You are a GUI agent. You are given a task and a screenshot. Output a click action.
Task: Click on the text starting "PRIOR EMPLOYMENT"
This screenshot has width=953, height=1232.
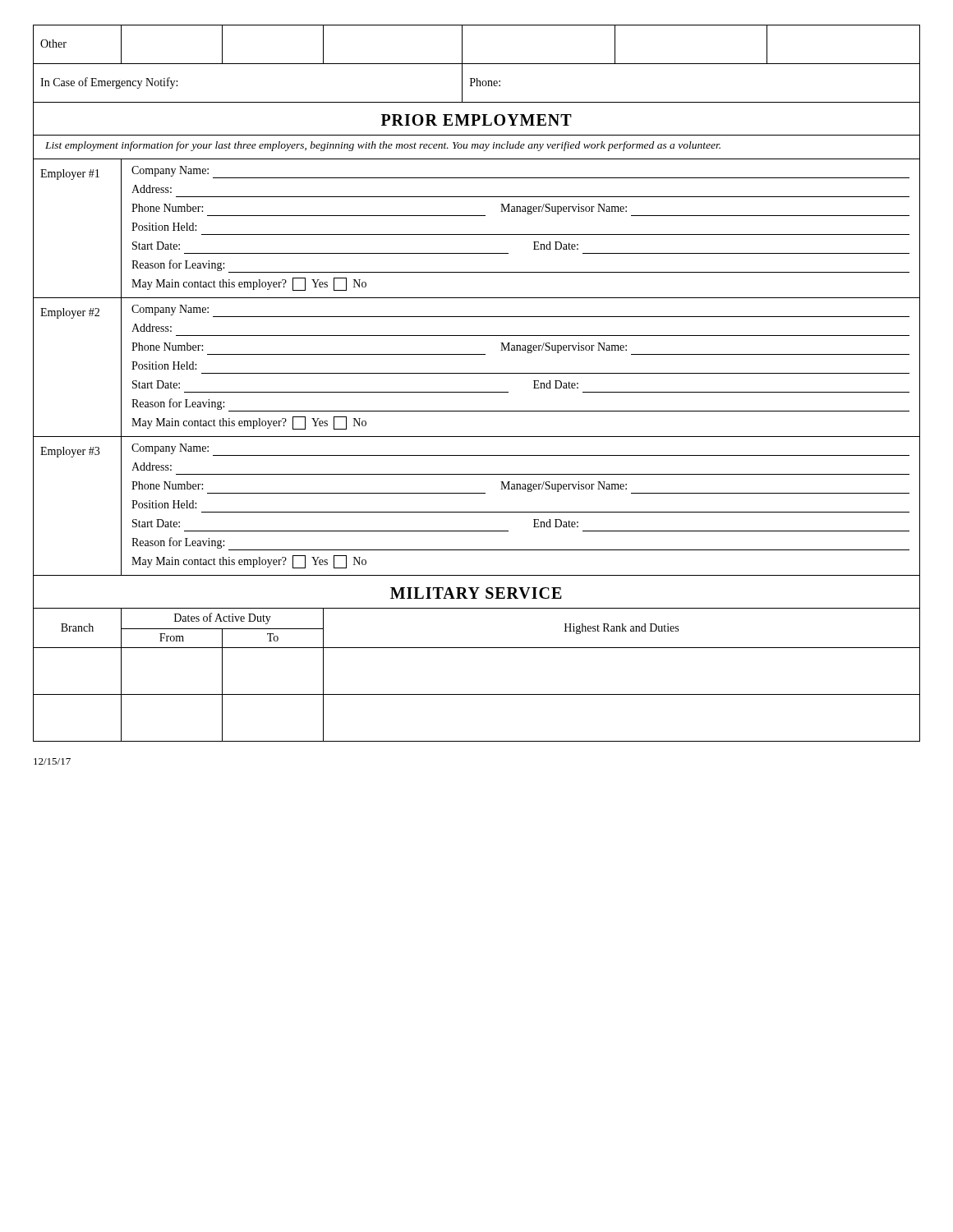click(x=476, y=120)
